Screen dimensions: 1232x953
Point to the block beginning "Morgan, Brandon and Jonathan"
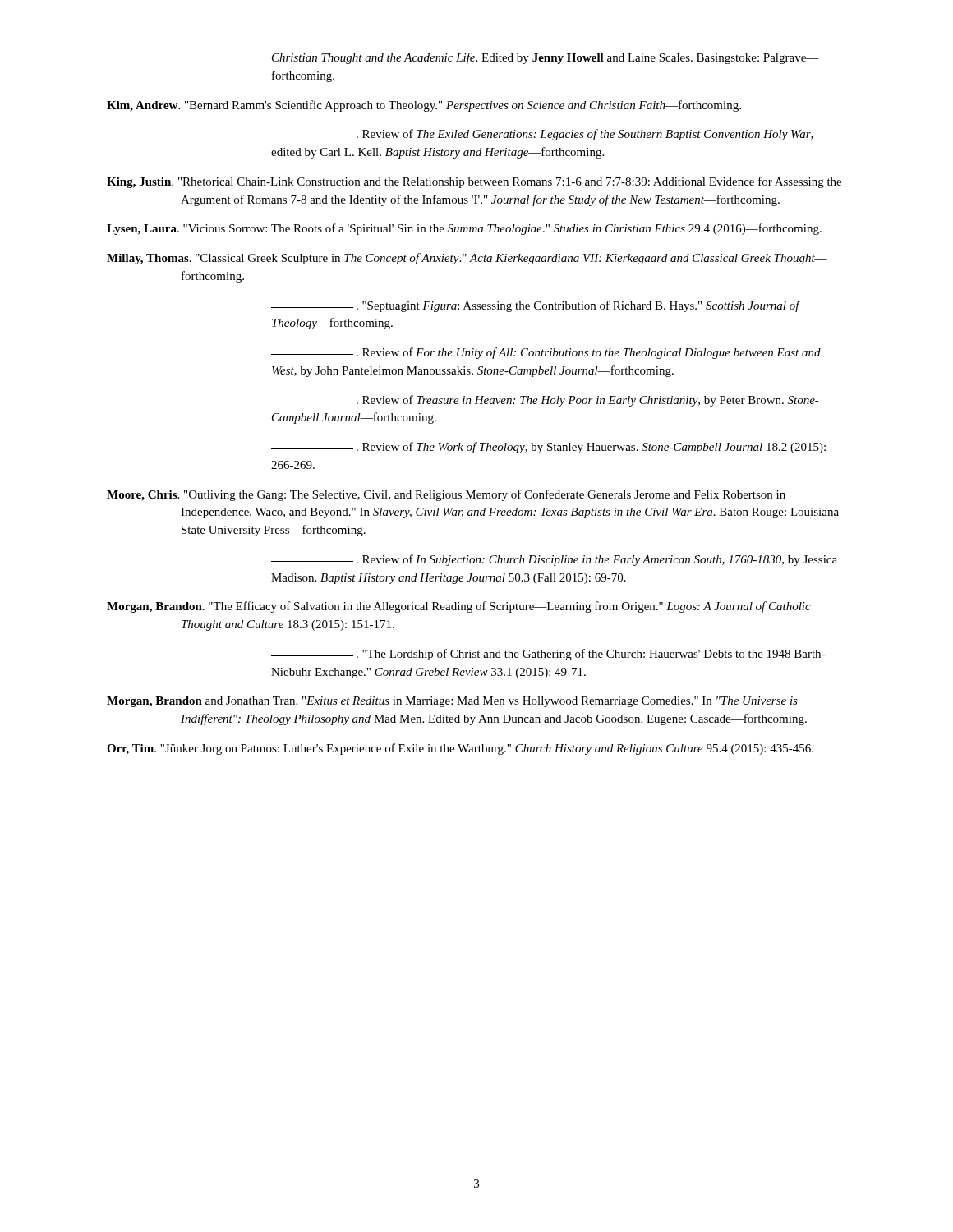[x=476, y=710]
